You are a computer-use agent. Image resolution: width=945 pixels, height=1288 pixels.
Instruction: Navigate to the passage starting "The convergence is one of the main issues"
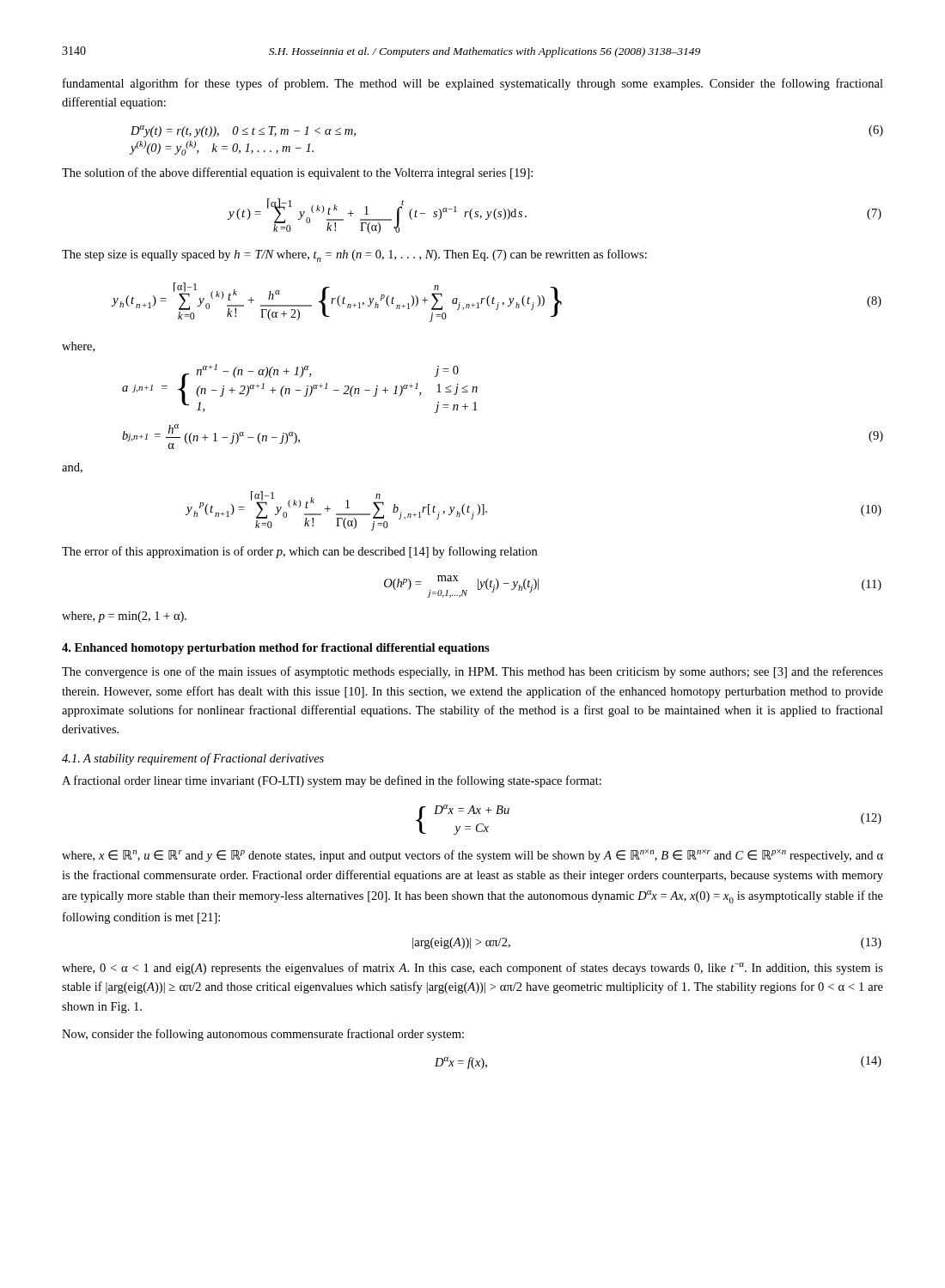pyautogui.click(x=472, y=701)
